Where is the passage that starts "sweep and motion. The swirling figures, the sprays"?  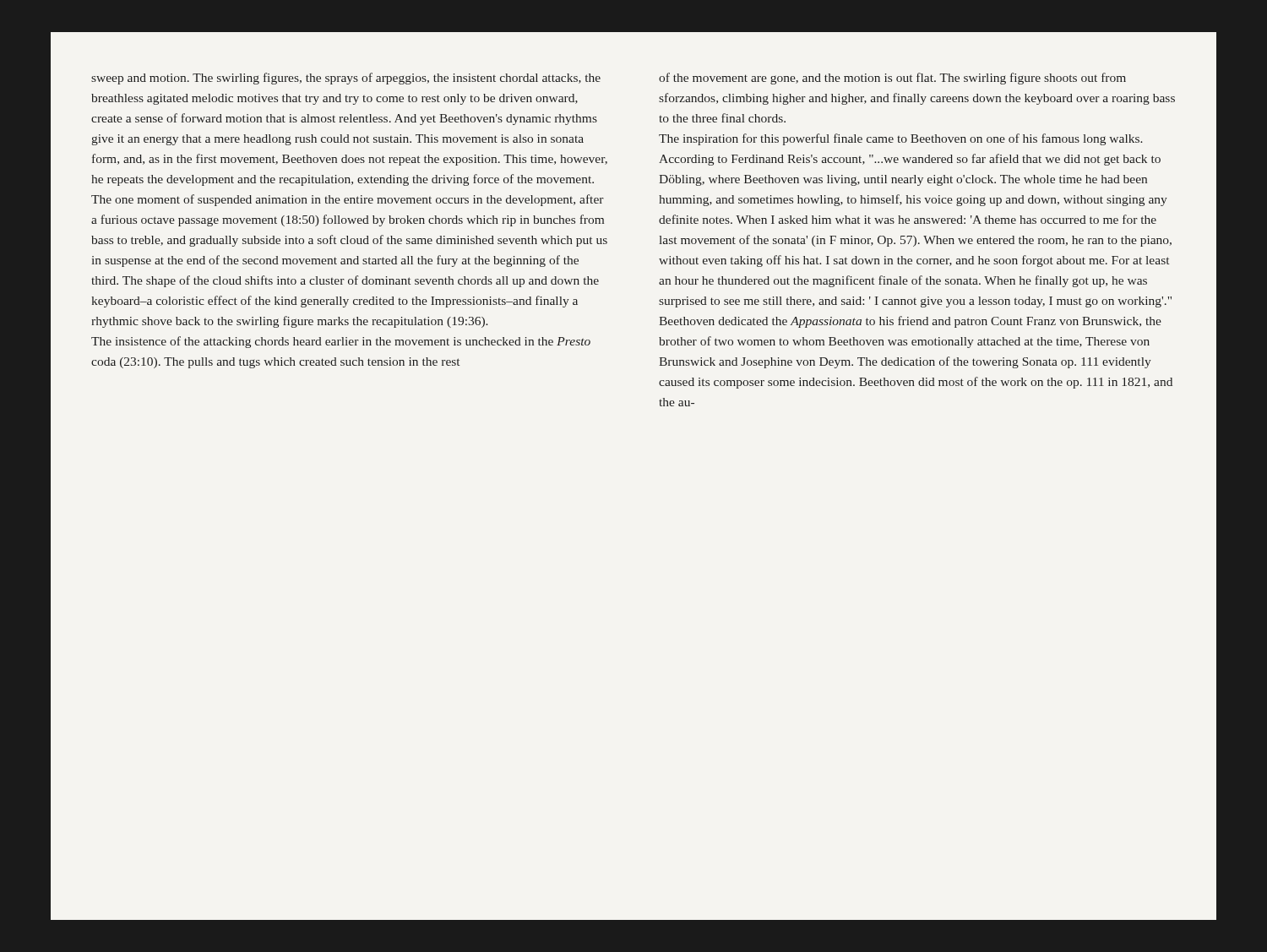[350, 128]
